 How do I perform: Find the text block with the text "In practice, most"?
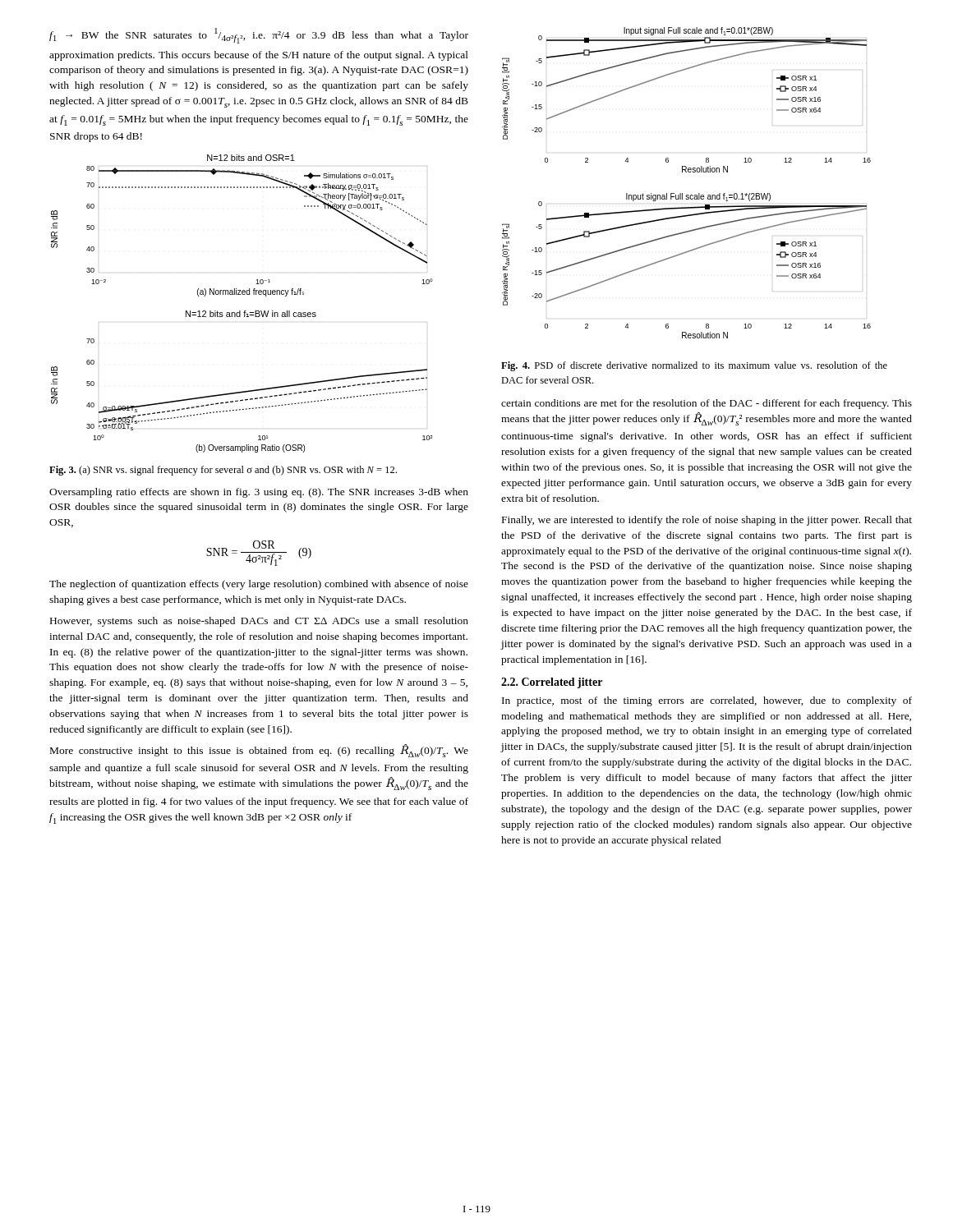(x=707, y=771)
